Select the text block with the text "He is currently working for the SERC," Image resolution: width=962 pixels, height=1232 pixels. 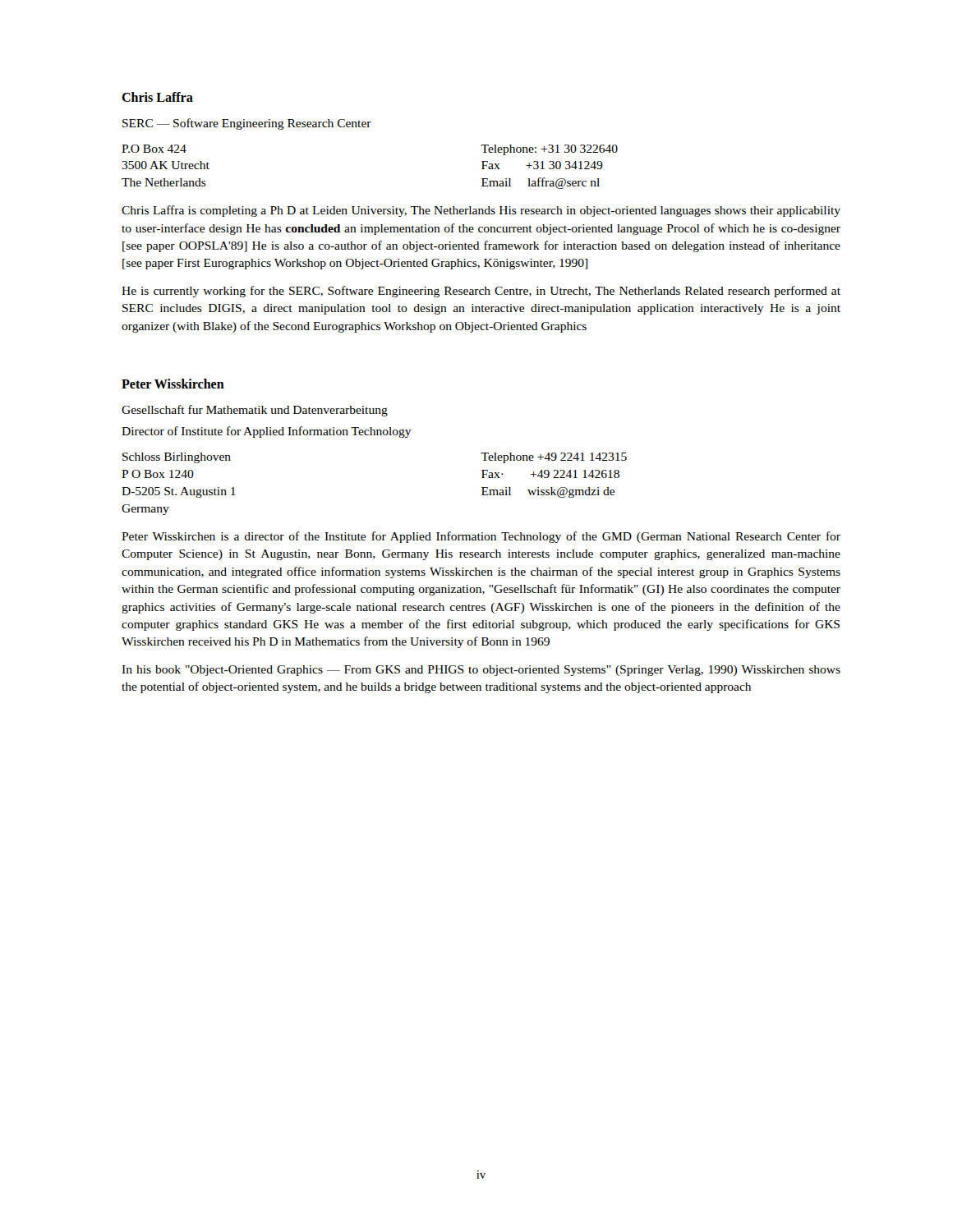tap(481, 308)
